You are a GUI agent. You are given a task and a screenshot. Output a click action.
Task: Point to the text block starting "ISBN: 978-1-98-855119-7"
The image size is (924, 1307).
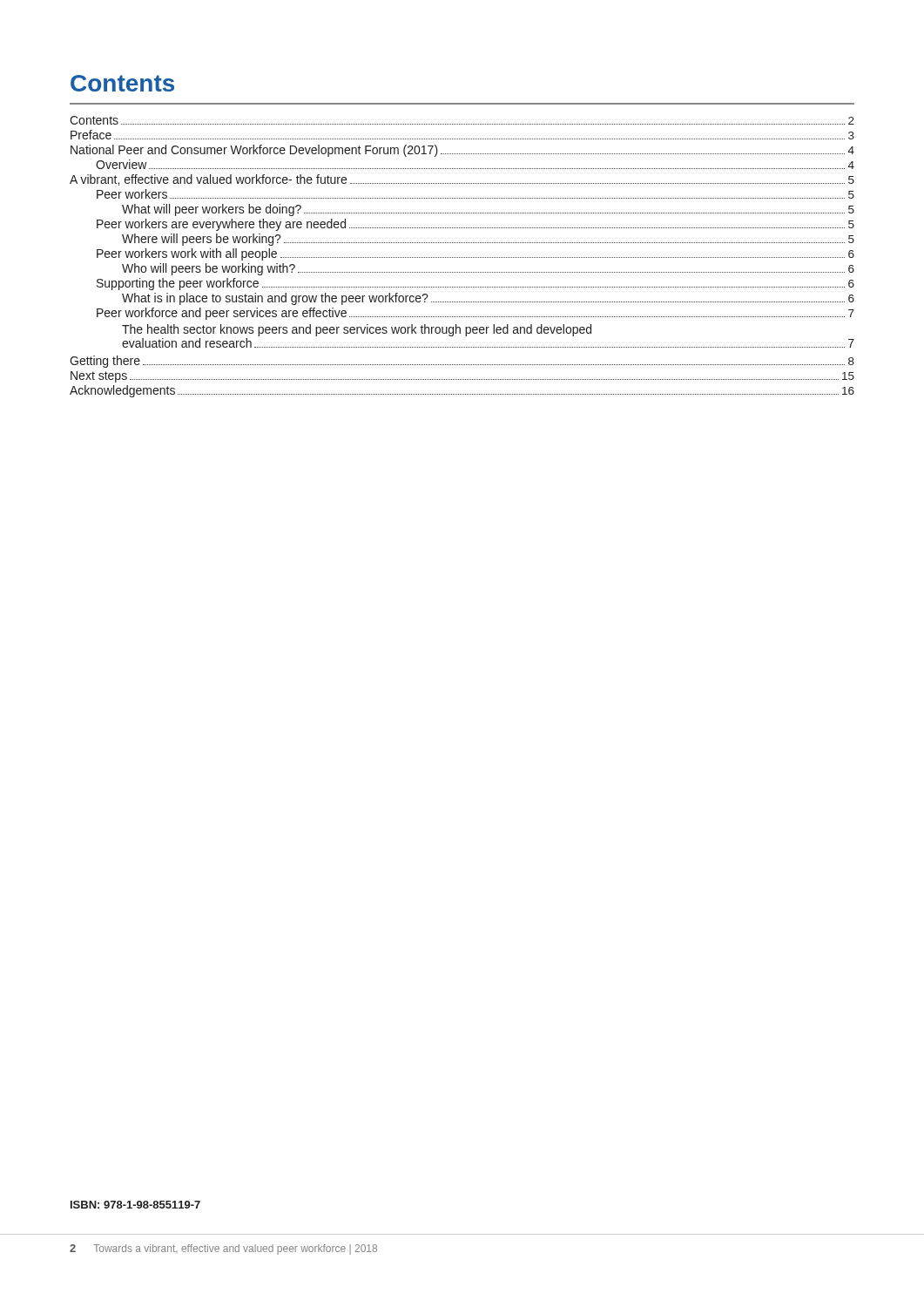click(135, 1205)
